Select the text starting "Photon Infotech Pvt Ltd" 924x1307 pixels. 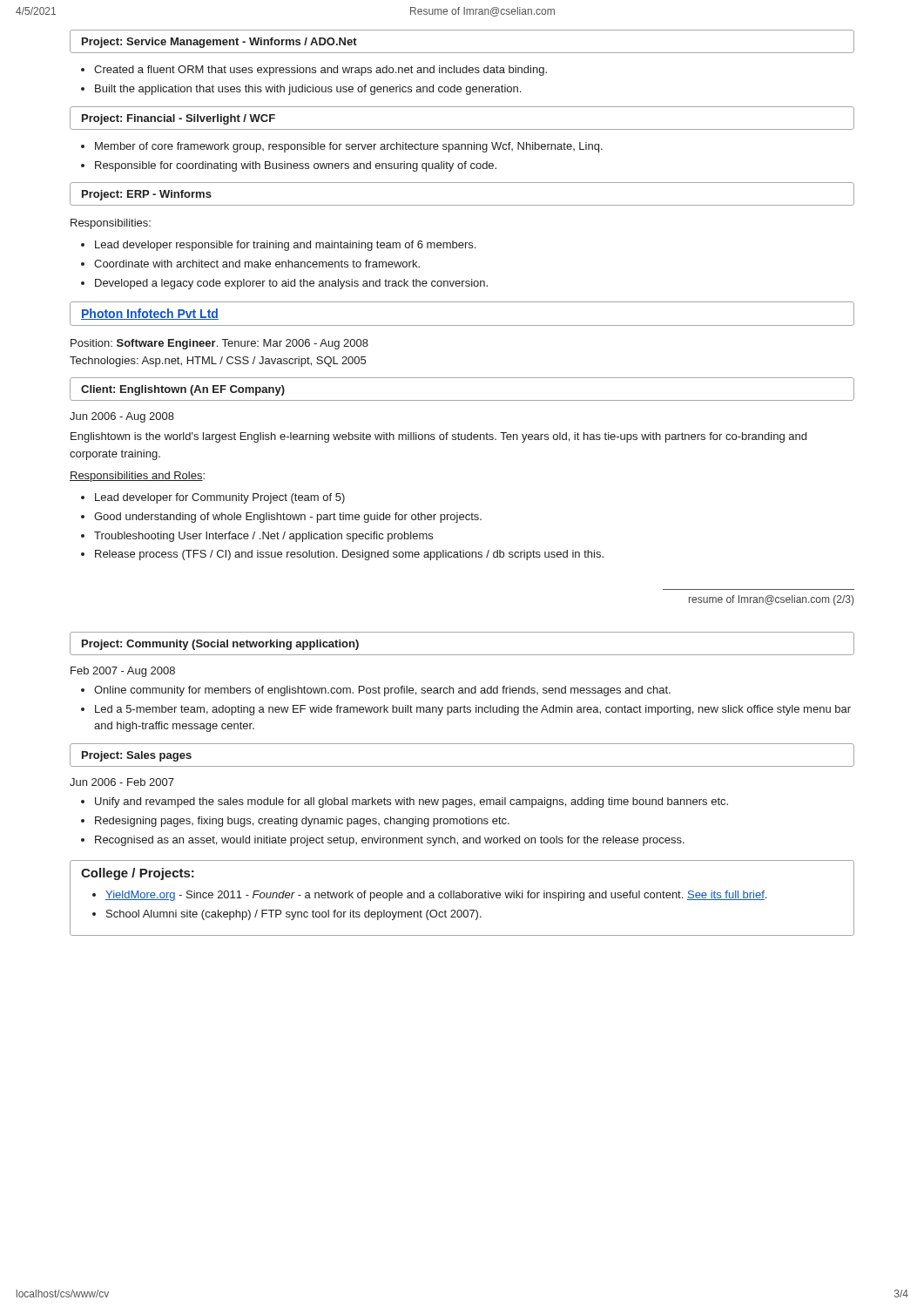(x=150, y=314)
